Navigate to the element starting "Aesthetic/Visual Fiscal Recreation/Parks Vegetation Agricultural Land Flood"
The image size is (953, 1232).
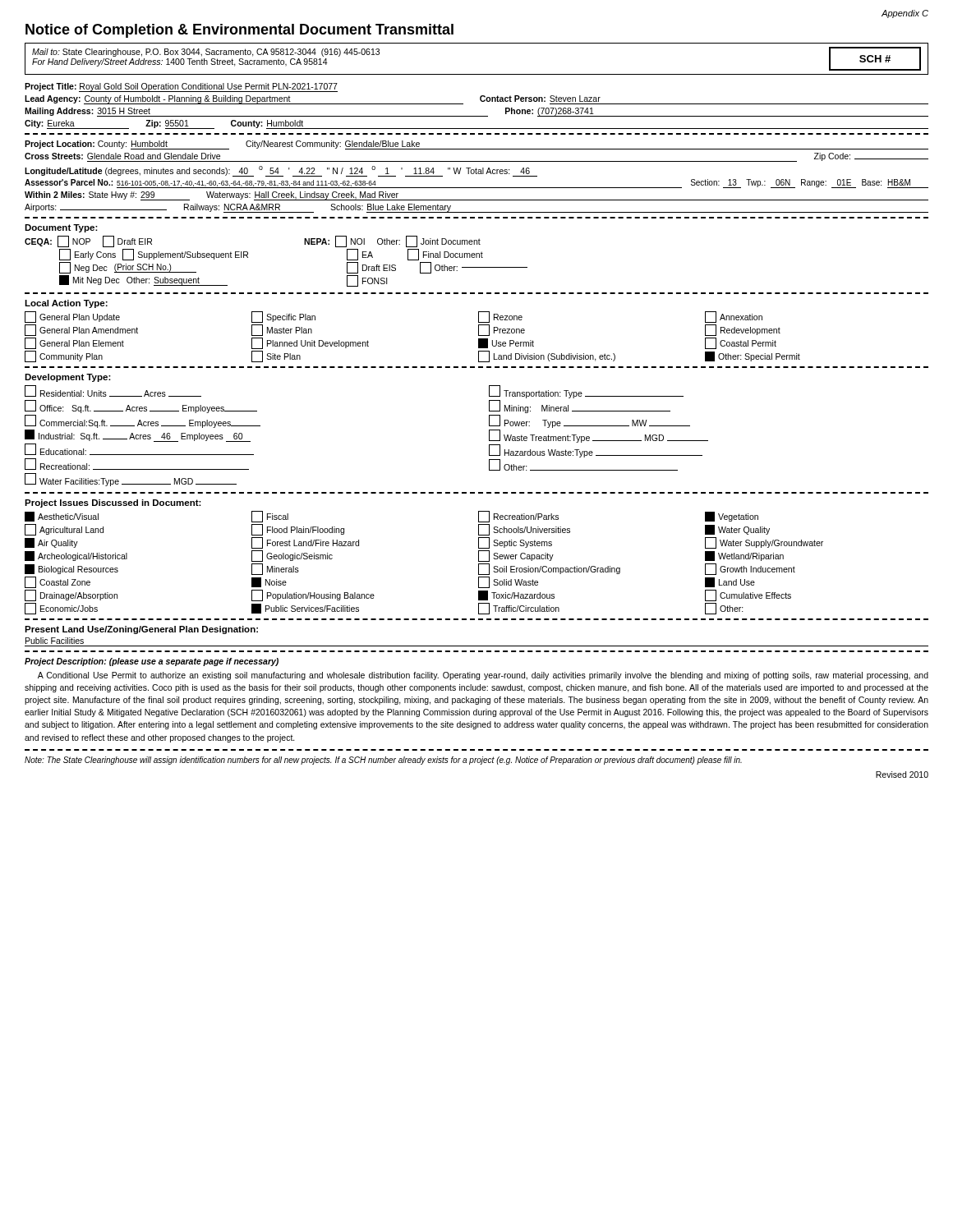click(x=476, y=562)
